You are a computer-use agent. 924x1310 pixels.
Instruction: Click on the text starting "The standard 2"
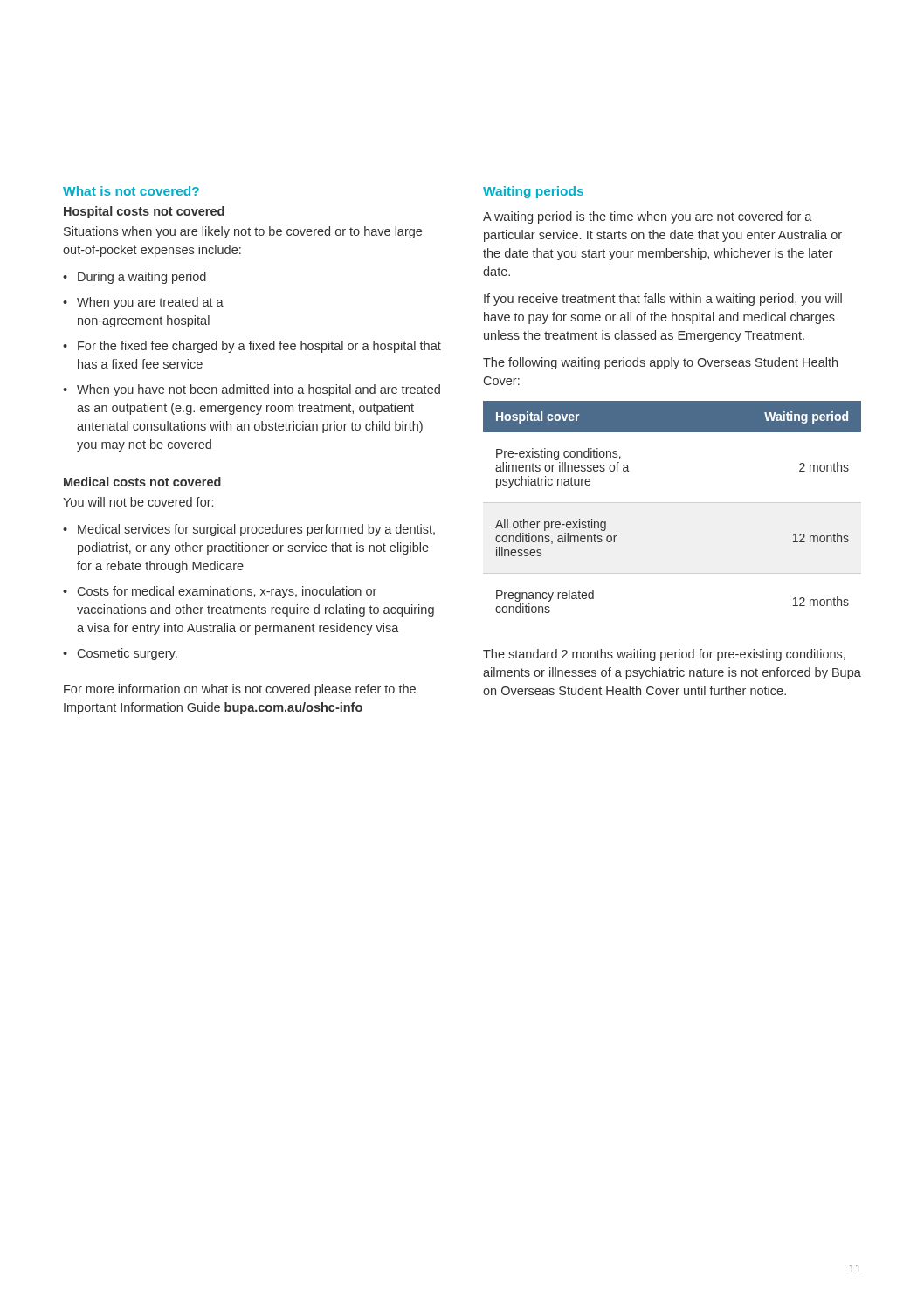672,673
